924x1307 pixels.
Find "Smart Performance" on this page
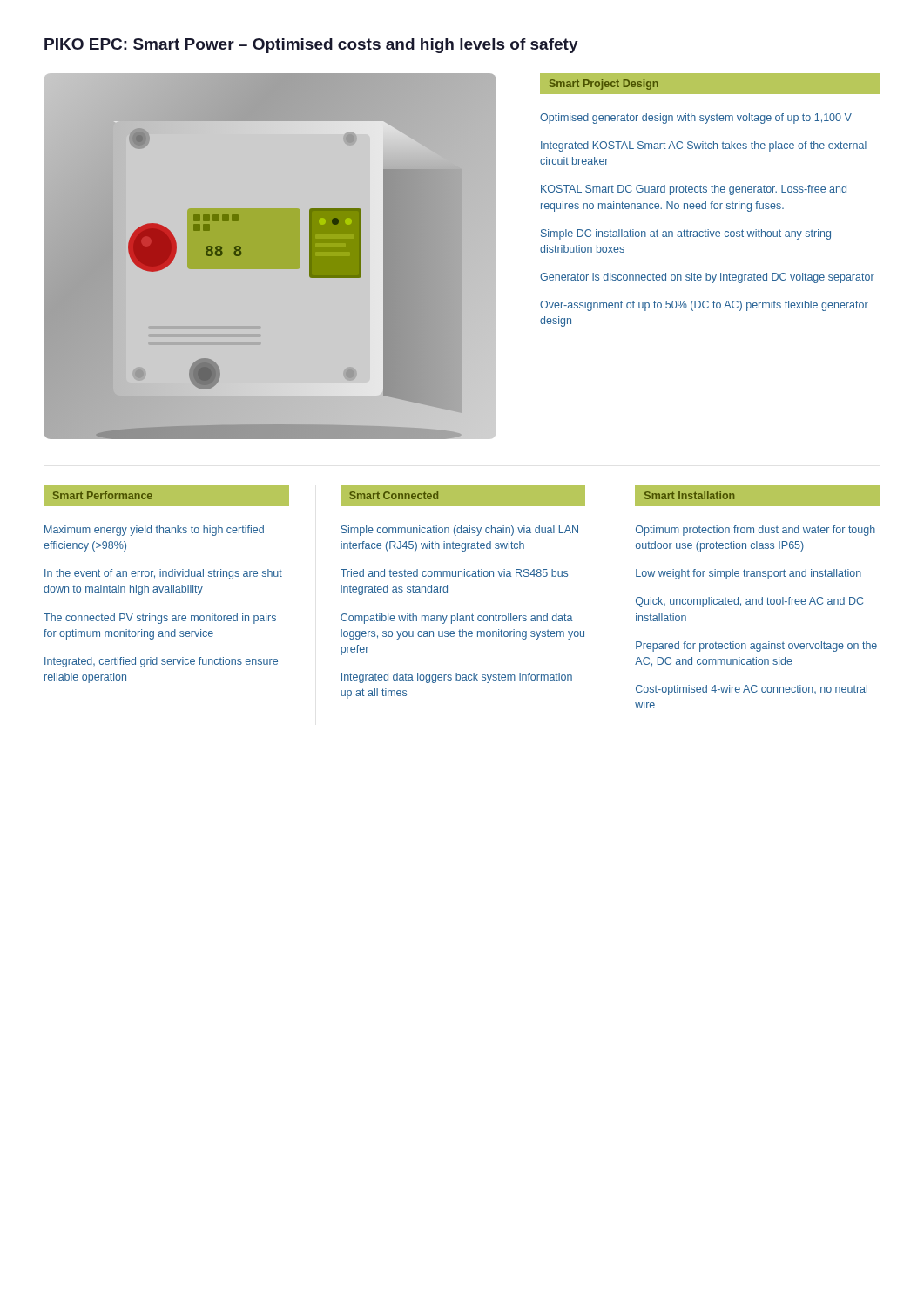click(x=102, y=496)
